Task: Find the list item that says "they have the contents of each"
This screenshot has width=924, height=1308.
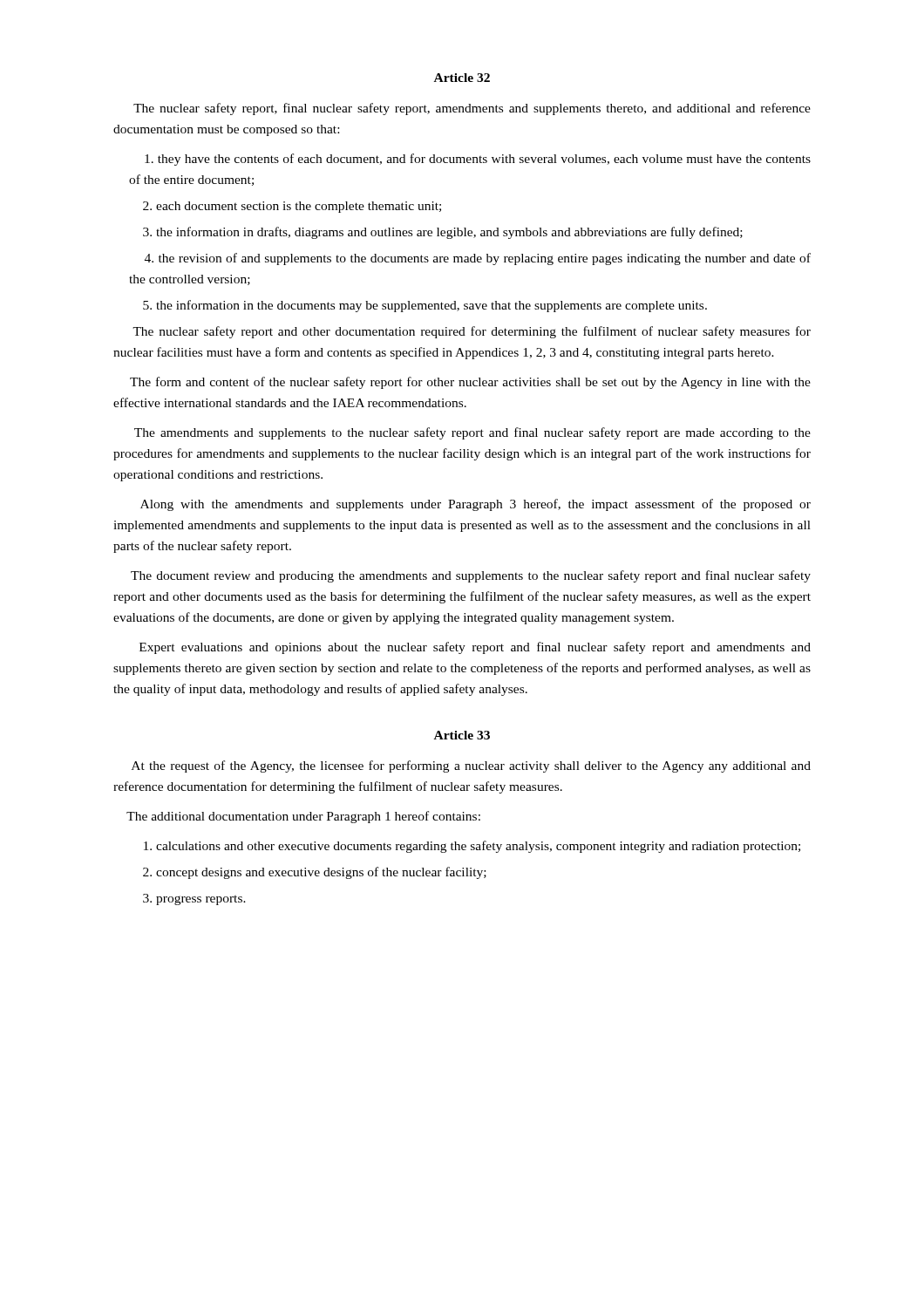Action: (x=470, y=169)
